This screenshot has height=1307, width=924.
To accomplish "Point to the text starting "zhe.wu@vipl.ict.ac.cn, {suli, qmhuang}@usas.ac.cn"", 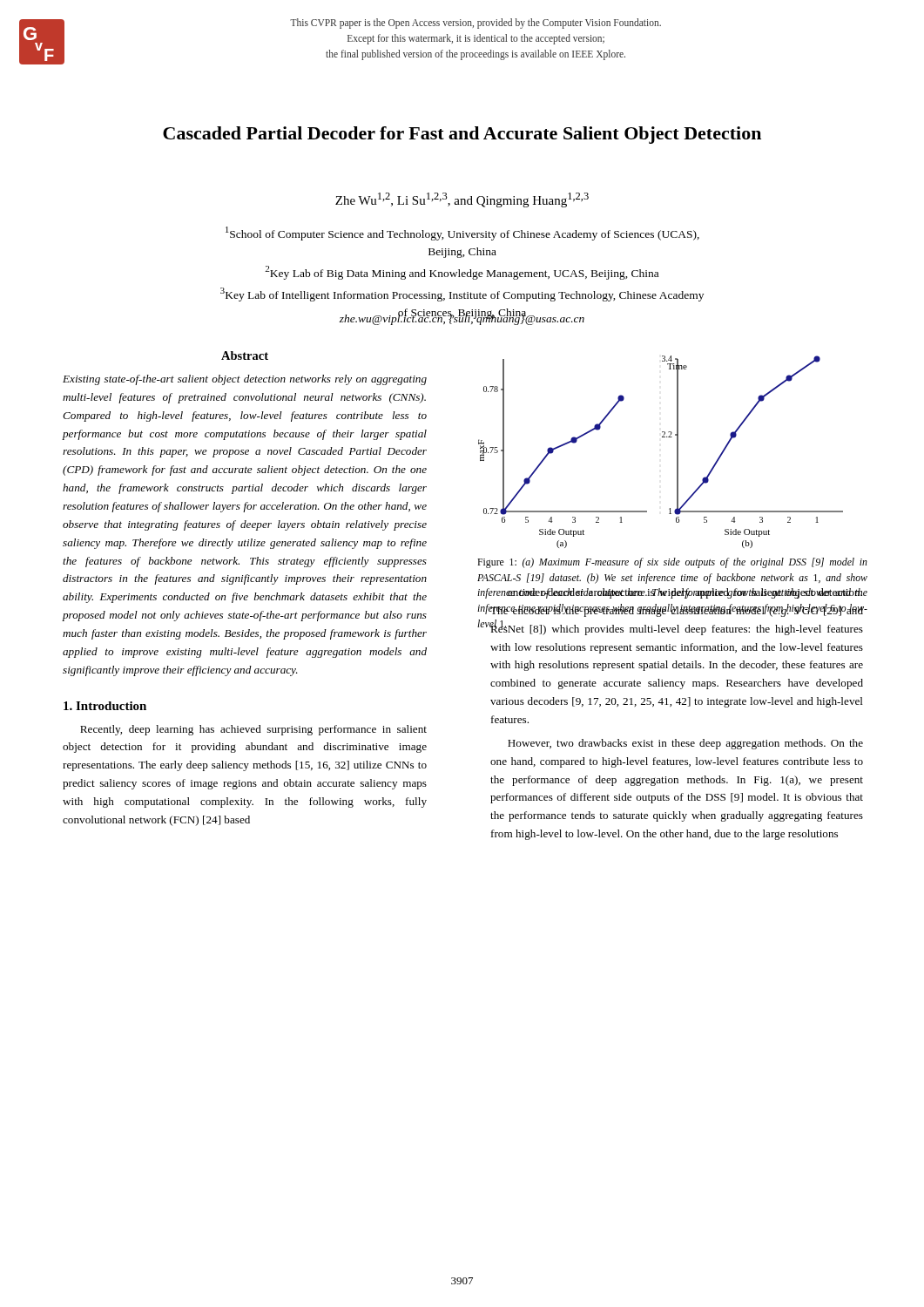I will (462, 319).
